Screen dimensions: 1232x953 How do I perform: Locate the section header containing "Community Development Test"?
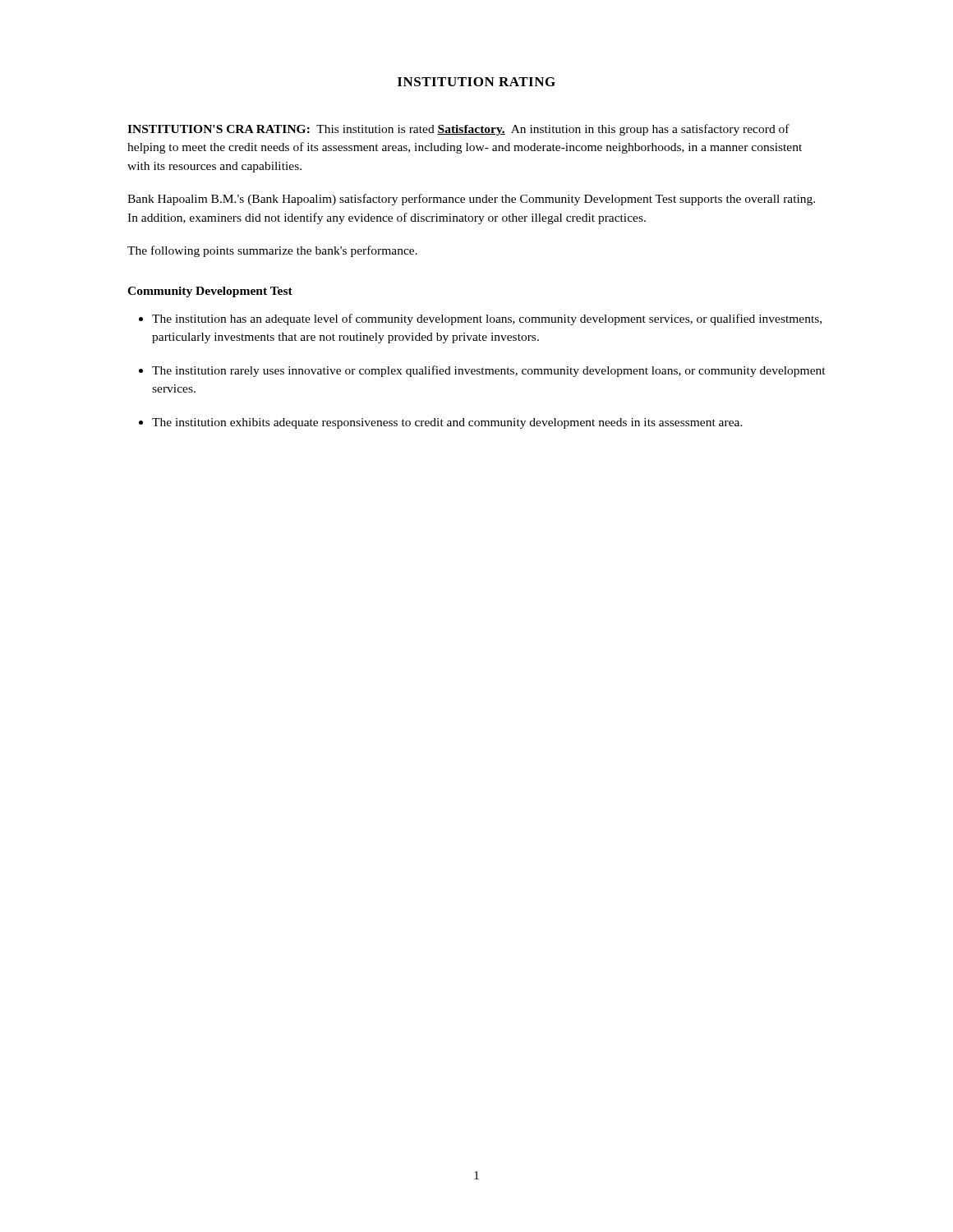click(x=210, y=290)
